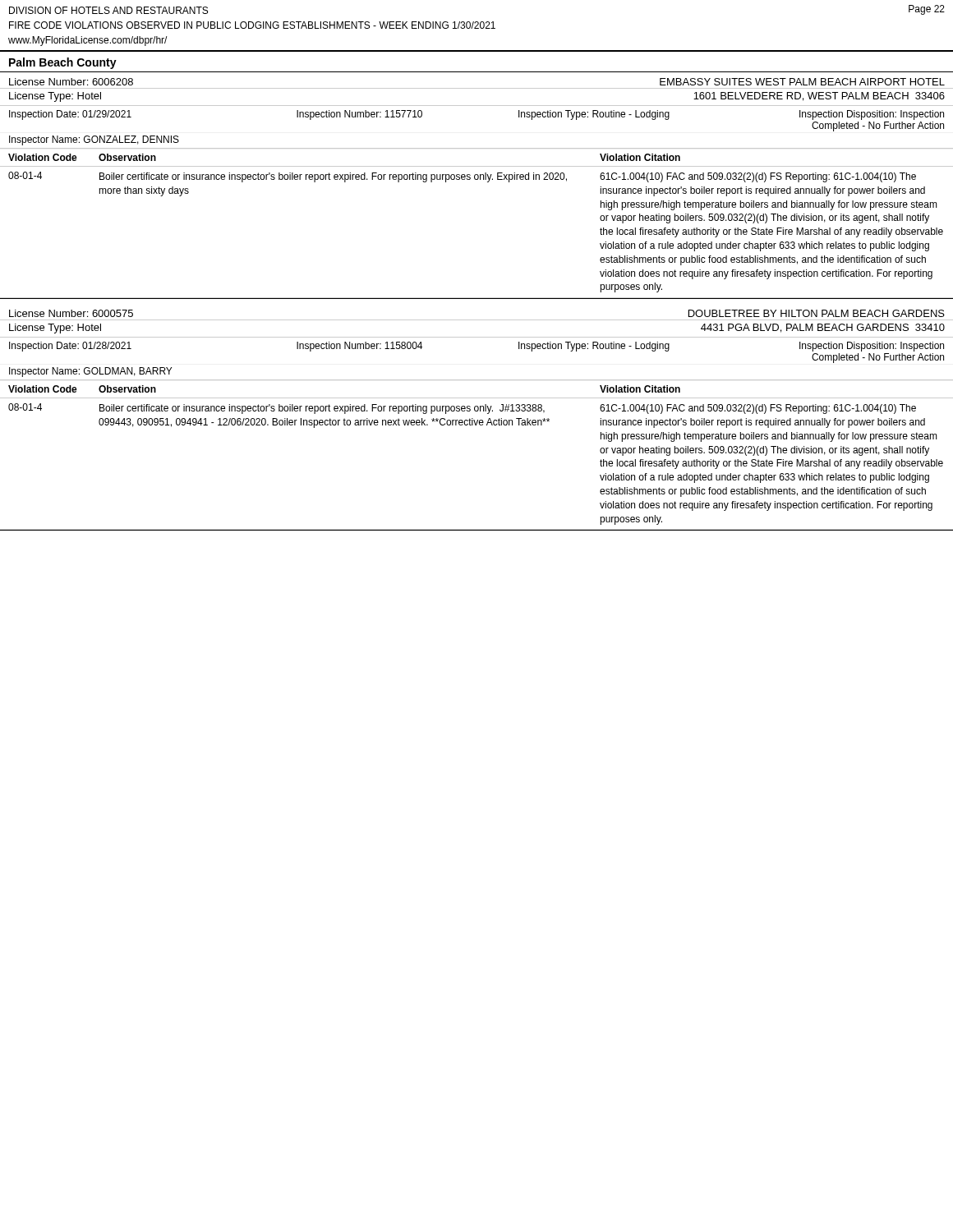The height and width of the screenshot is (1232, 953).
Task: Click on the region starting "Palm Beach County"
Action: pyautogui.click(x=62, y=62)
